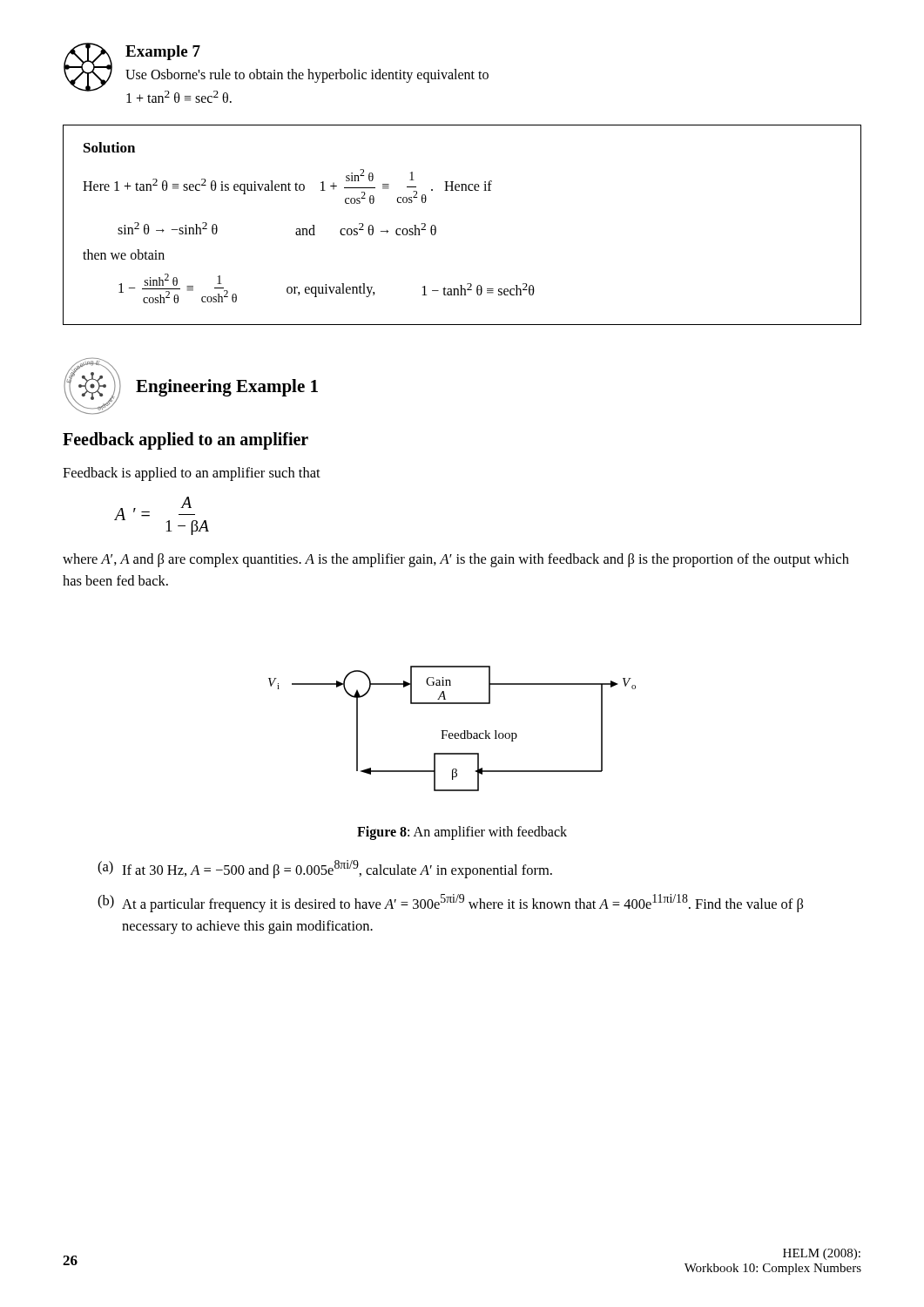Image resolution: width=924 pixels, height=1307 pixels.
Task: Point to the block beginning "Feedback is applied to an"
Action: click(191, 473)
